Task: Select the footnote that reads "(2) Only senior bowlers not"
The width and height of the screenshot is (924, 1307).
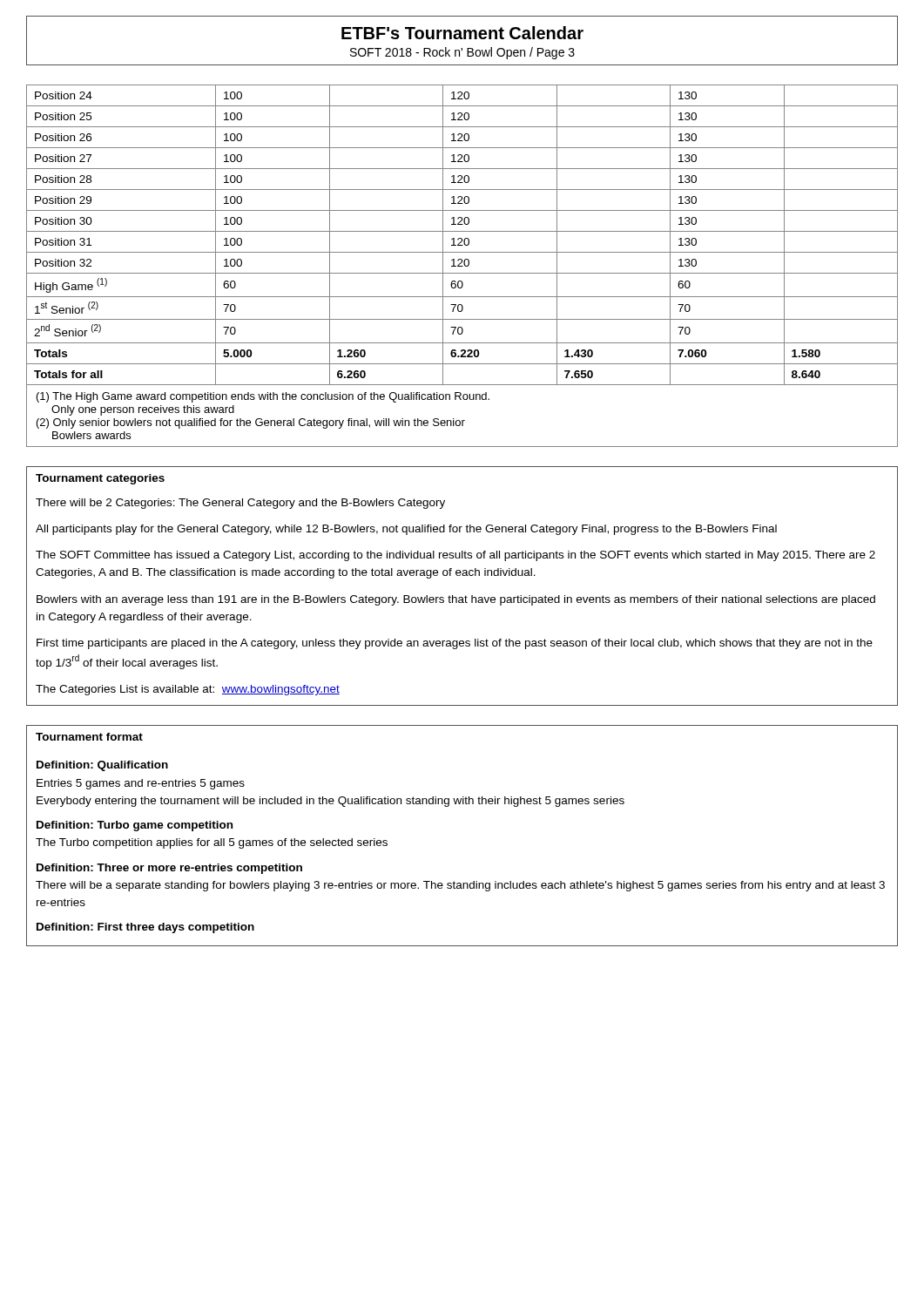Action: pos(250,428)
